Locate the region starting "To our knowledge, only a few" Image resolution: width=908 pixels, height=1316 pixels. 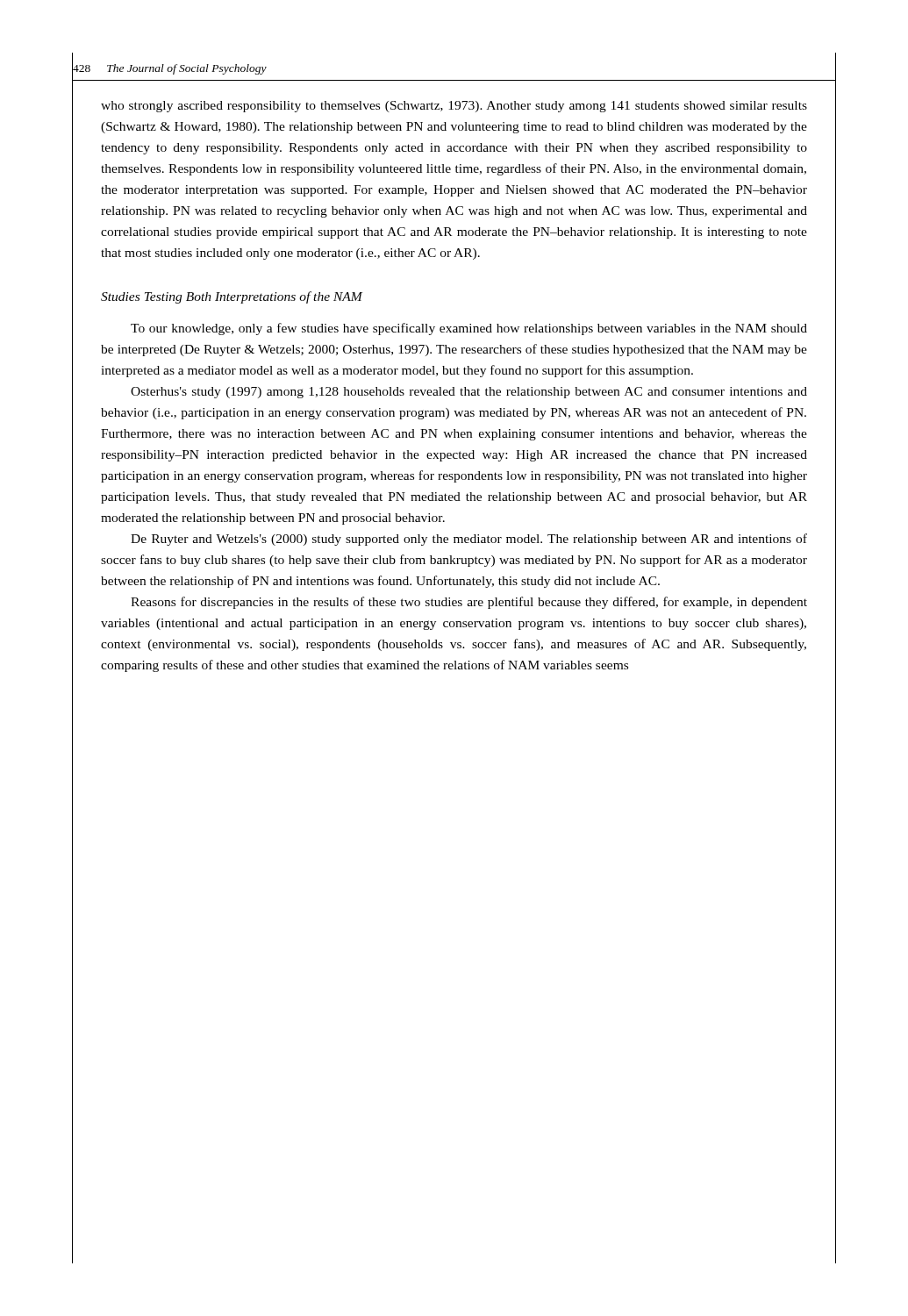pos(454,497)
